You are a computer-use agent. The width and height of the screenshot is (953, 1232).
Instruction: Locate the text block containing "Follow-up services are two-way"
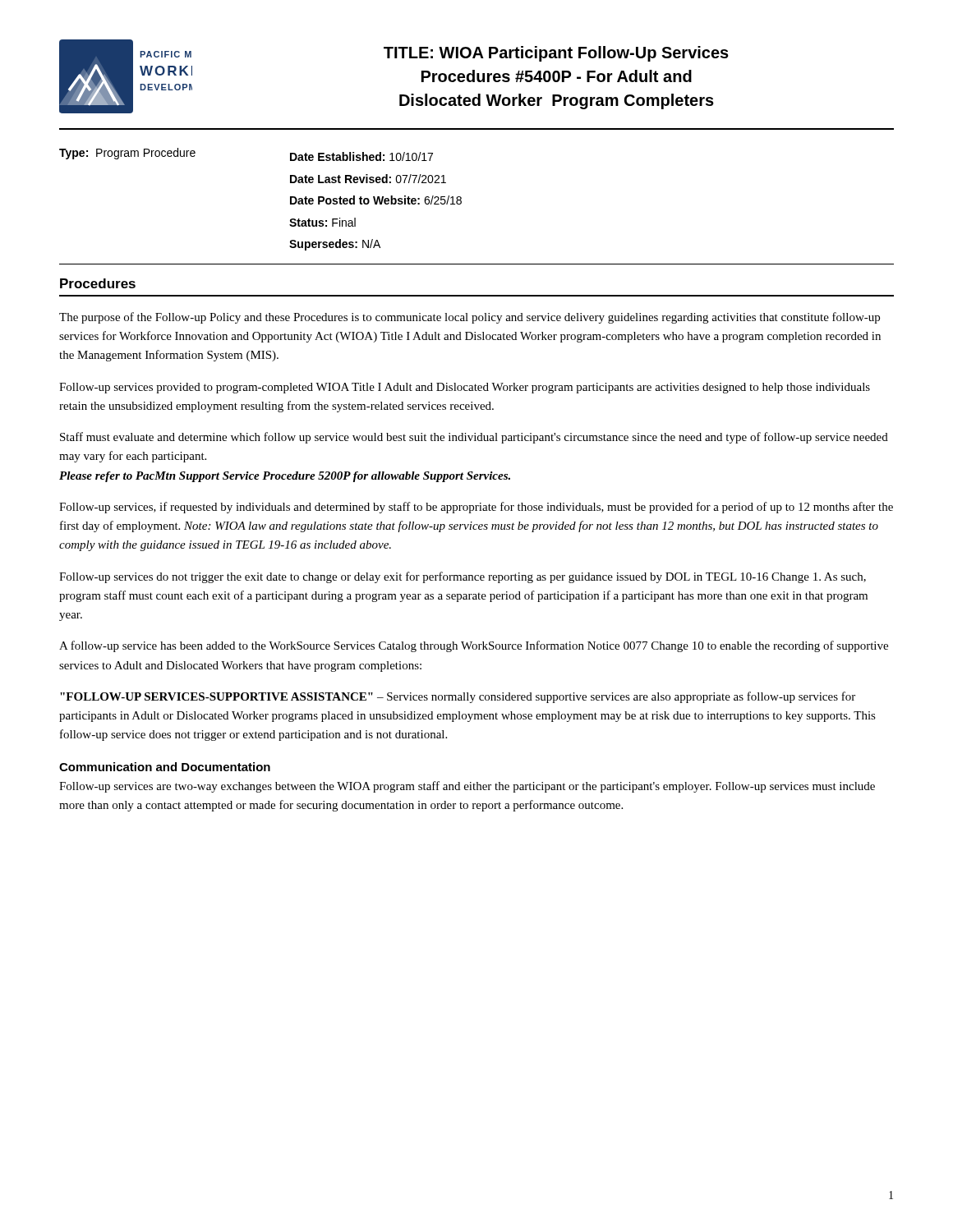(x=467, y=795)
